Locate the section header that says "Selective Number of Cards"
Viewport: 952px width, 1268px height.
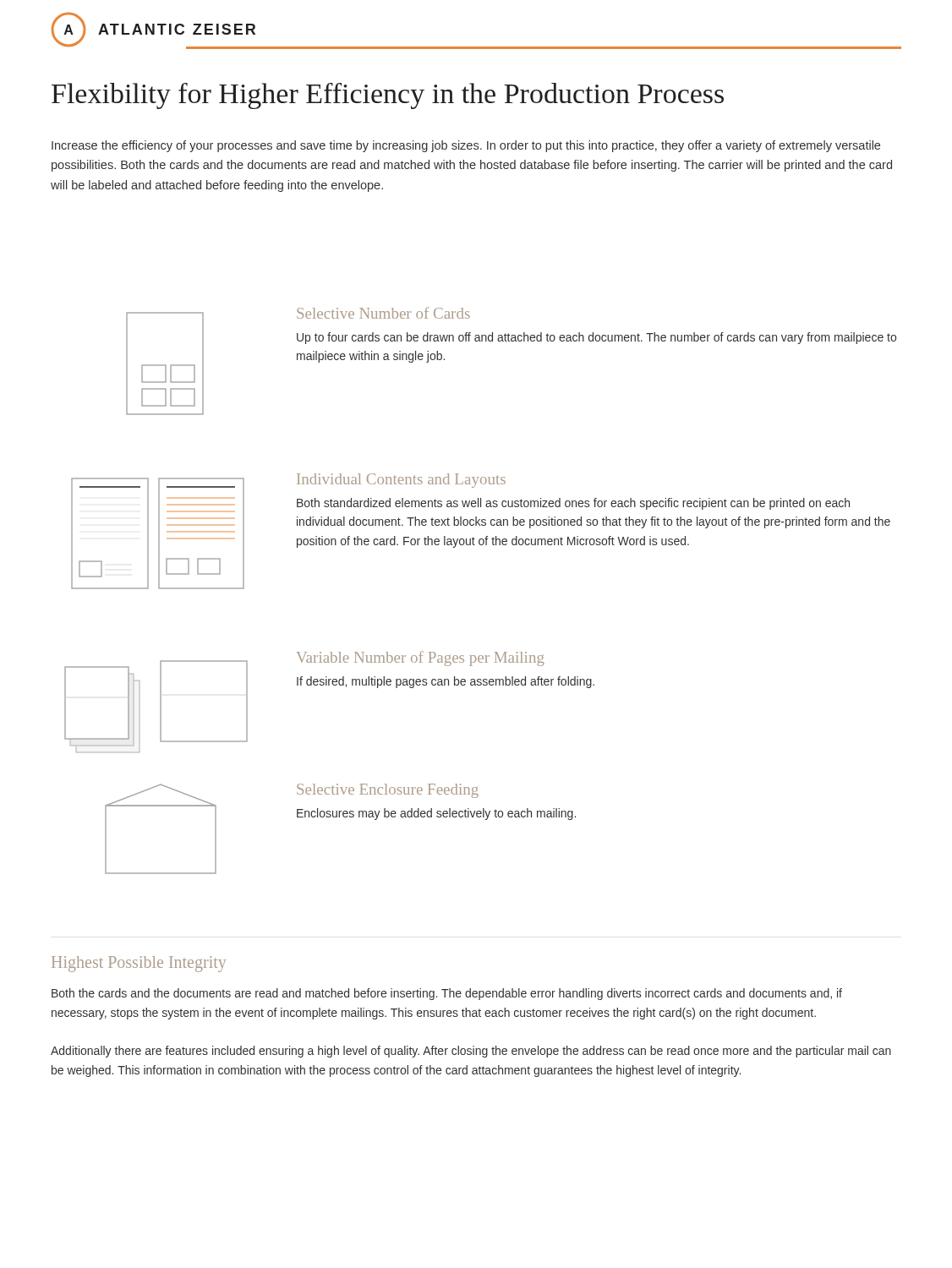(383, 313)
